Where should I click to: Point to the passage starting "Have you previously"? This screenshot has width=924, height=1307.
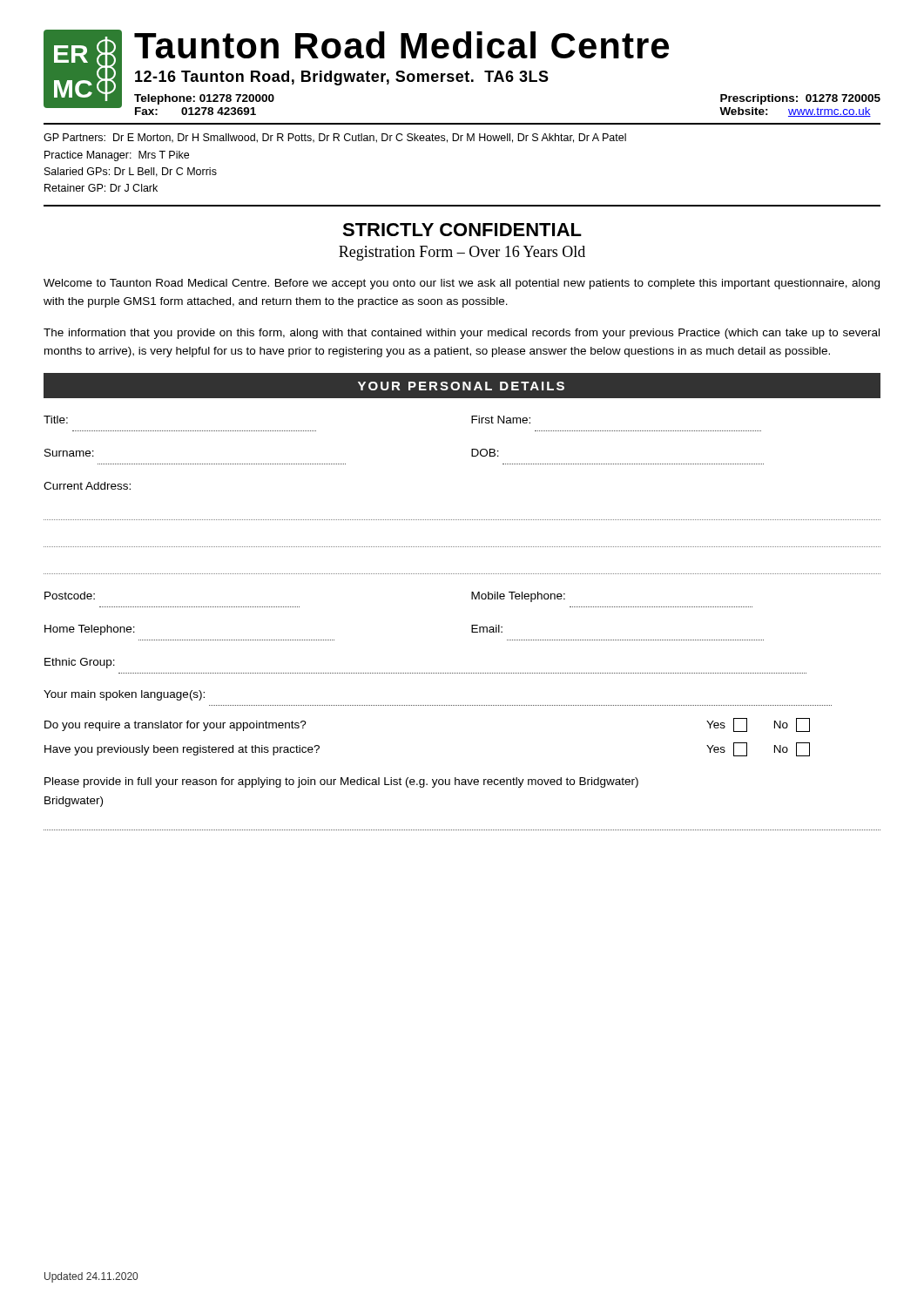click(175, 748)
